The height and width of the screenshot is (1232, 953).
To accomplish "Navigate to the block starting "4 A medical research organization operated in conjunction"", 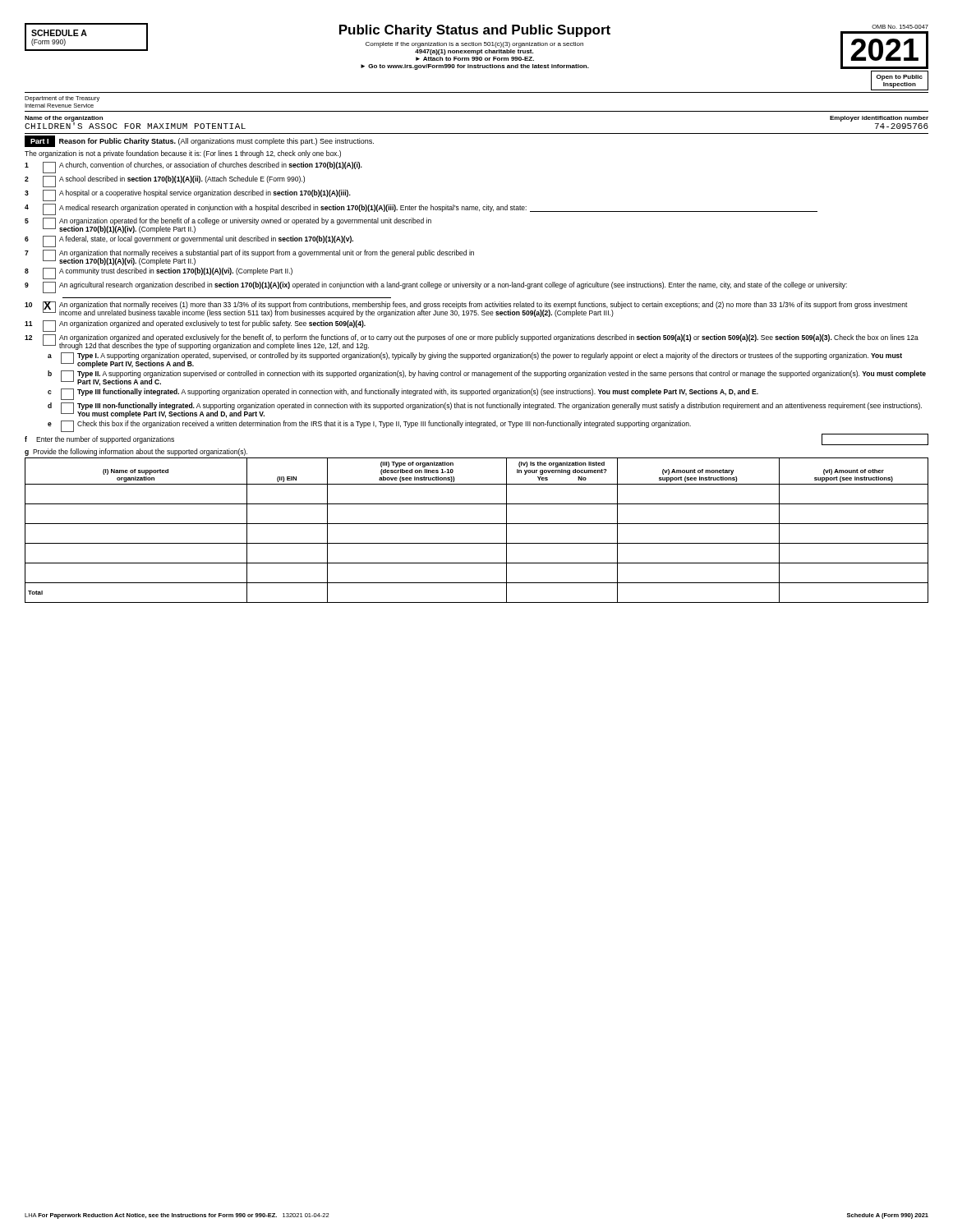I will click(476, 209).
